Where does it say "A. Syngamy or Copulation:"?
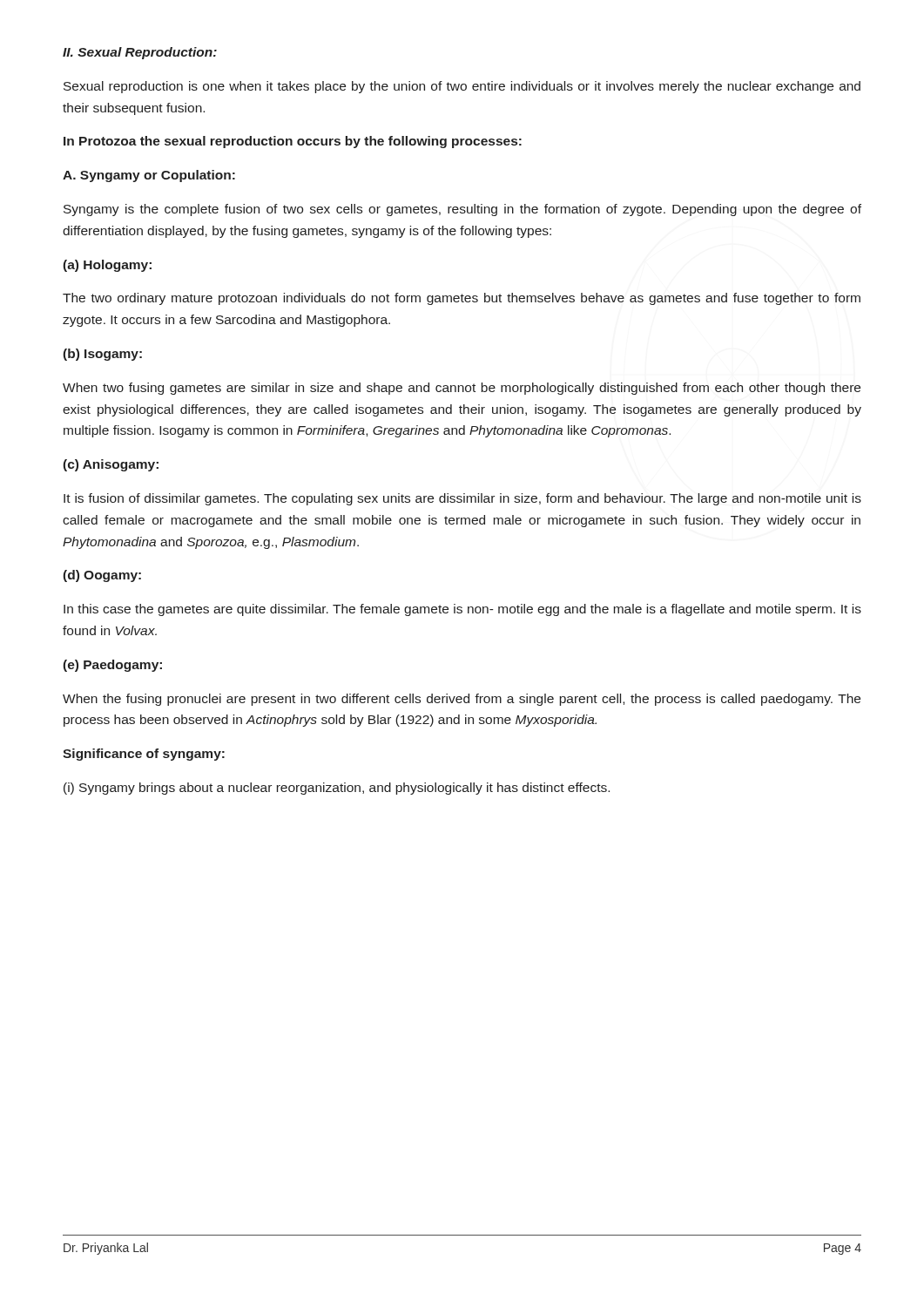The image size is (924, 1307). click(x=149, y=176)
